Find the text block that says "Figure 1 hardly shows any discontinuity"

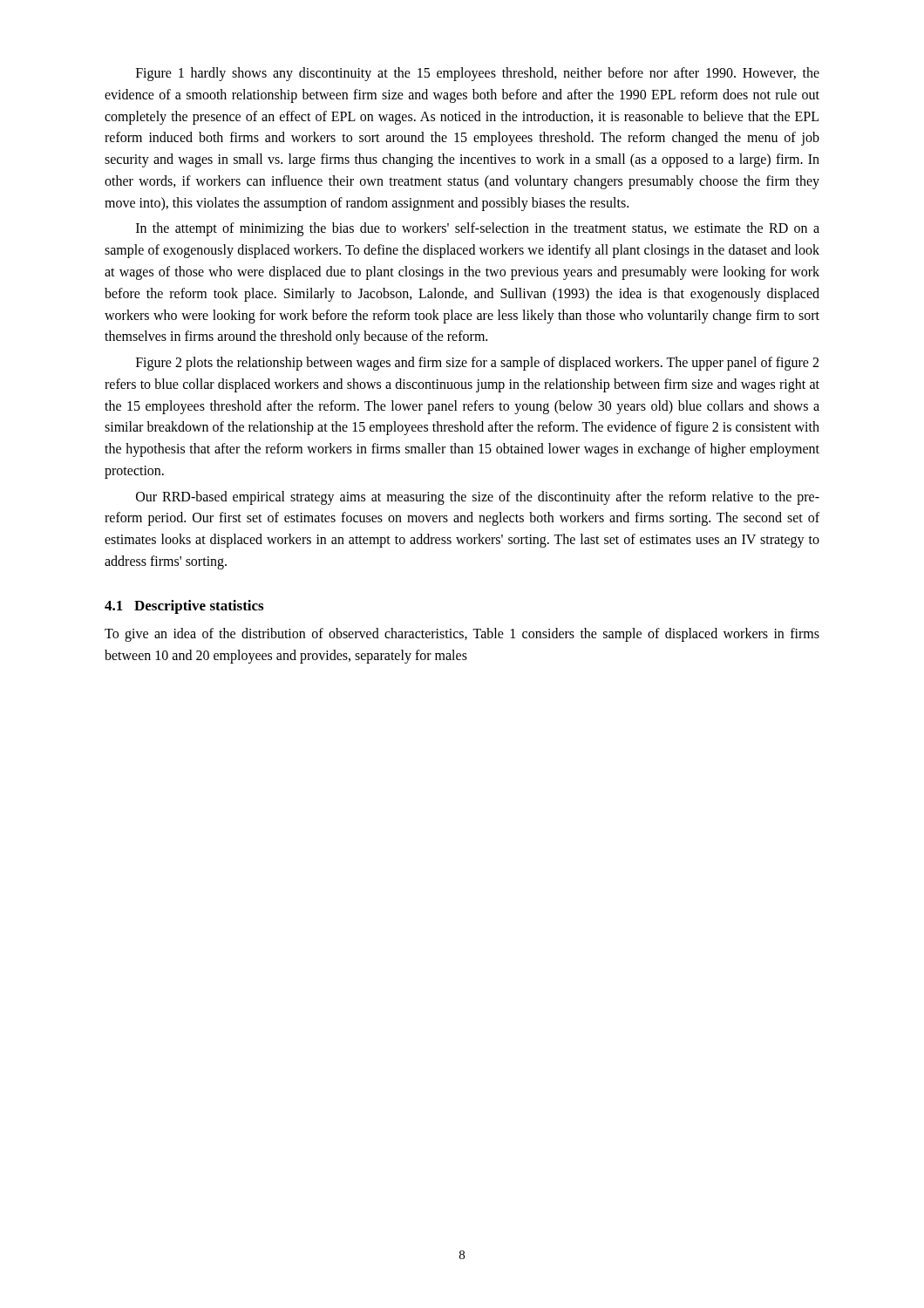462,138
